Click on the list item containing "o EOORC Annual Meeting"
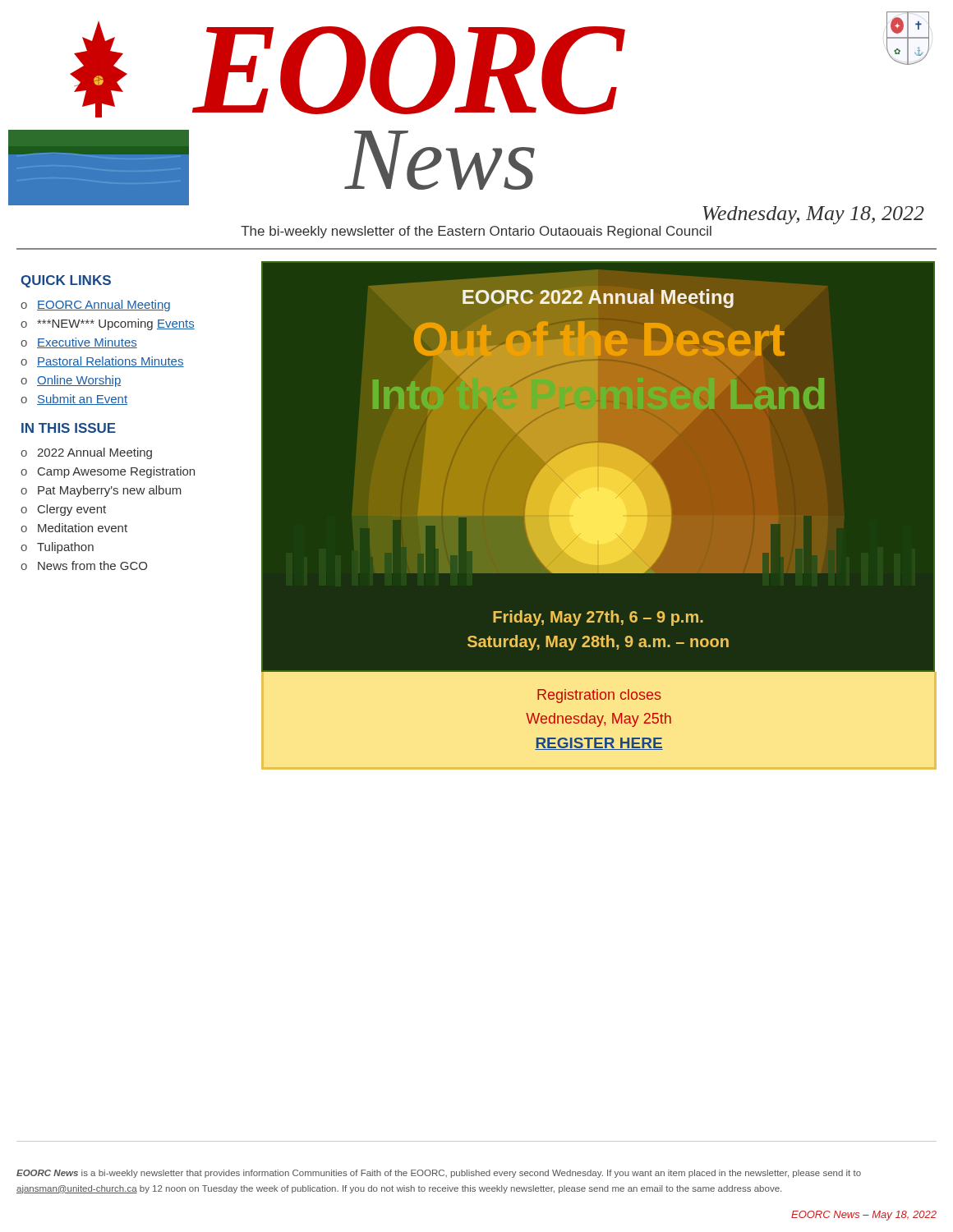 click(96, 304)
